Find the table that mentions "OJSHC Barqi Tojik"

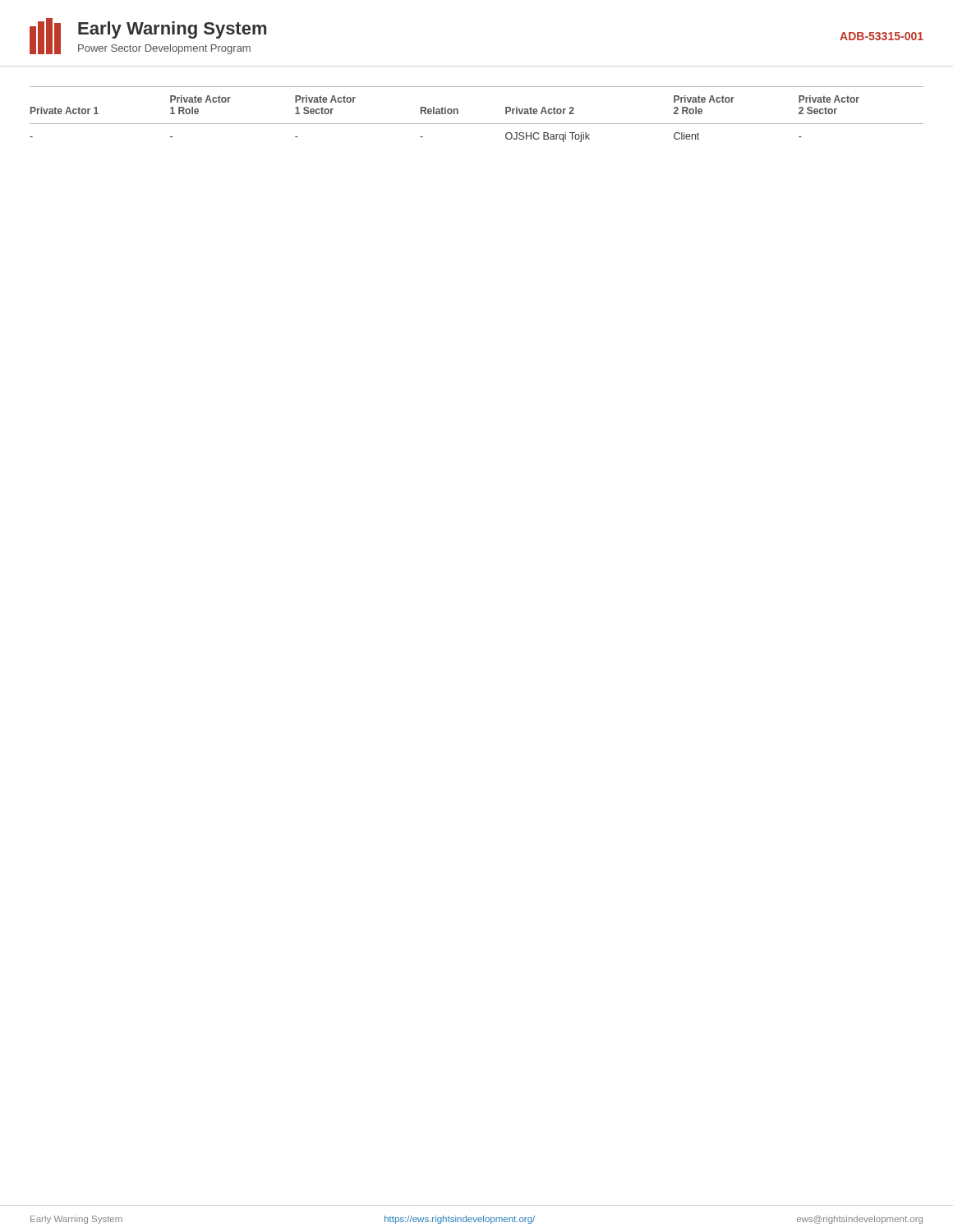coord(476,108)
